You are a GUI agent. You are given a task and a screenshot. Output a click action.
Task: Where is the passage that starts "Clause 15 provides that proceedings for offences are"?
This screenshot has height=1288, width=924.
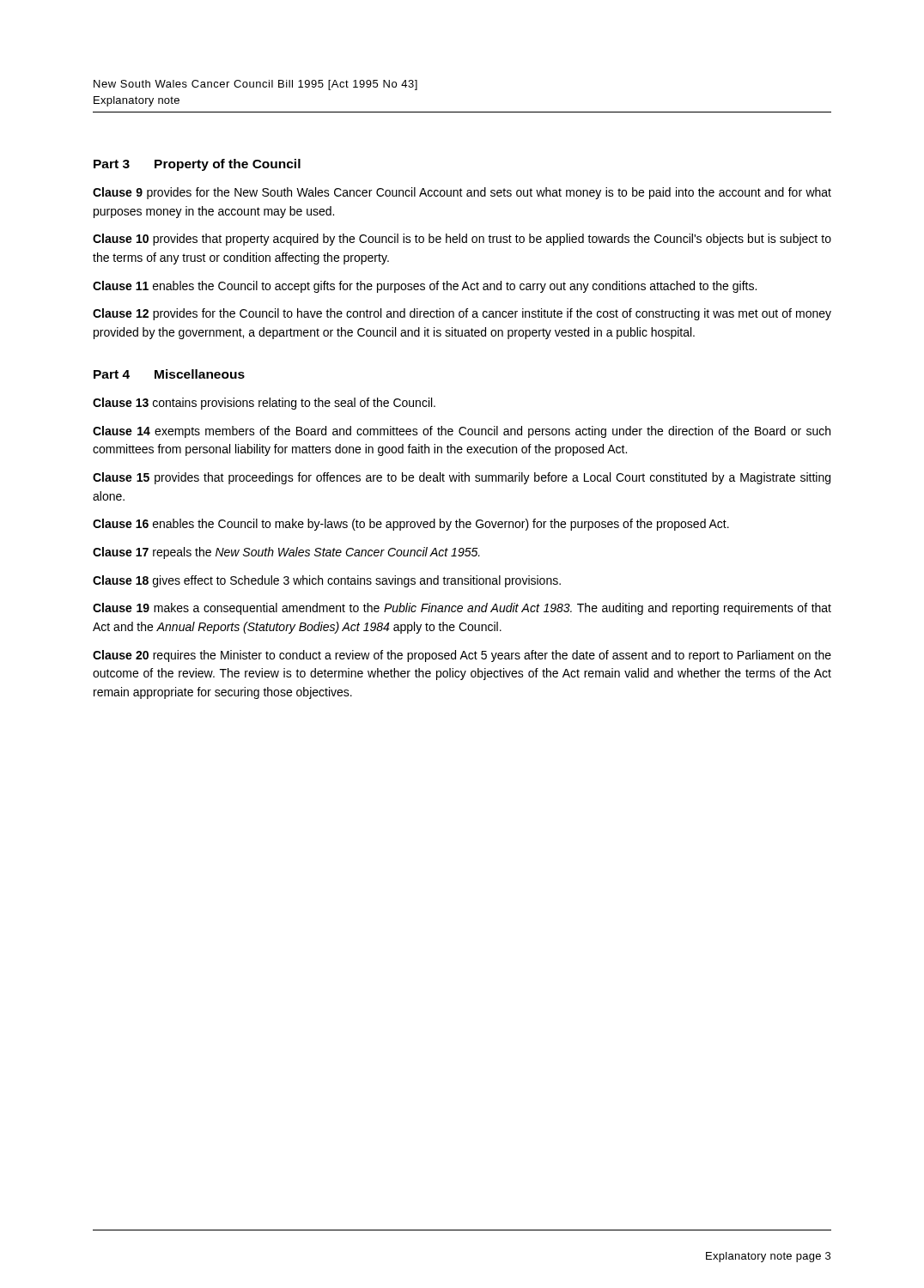(x=462, y=487)
